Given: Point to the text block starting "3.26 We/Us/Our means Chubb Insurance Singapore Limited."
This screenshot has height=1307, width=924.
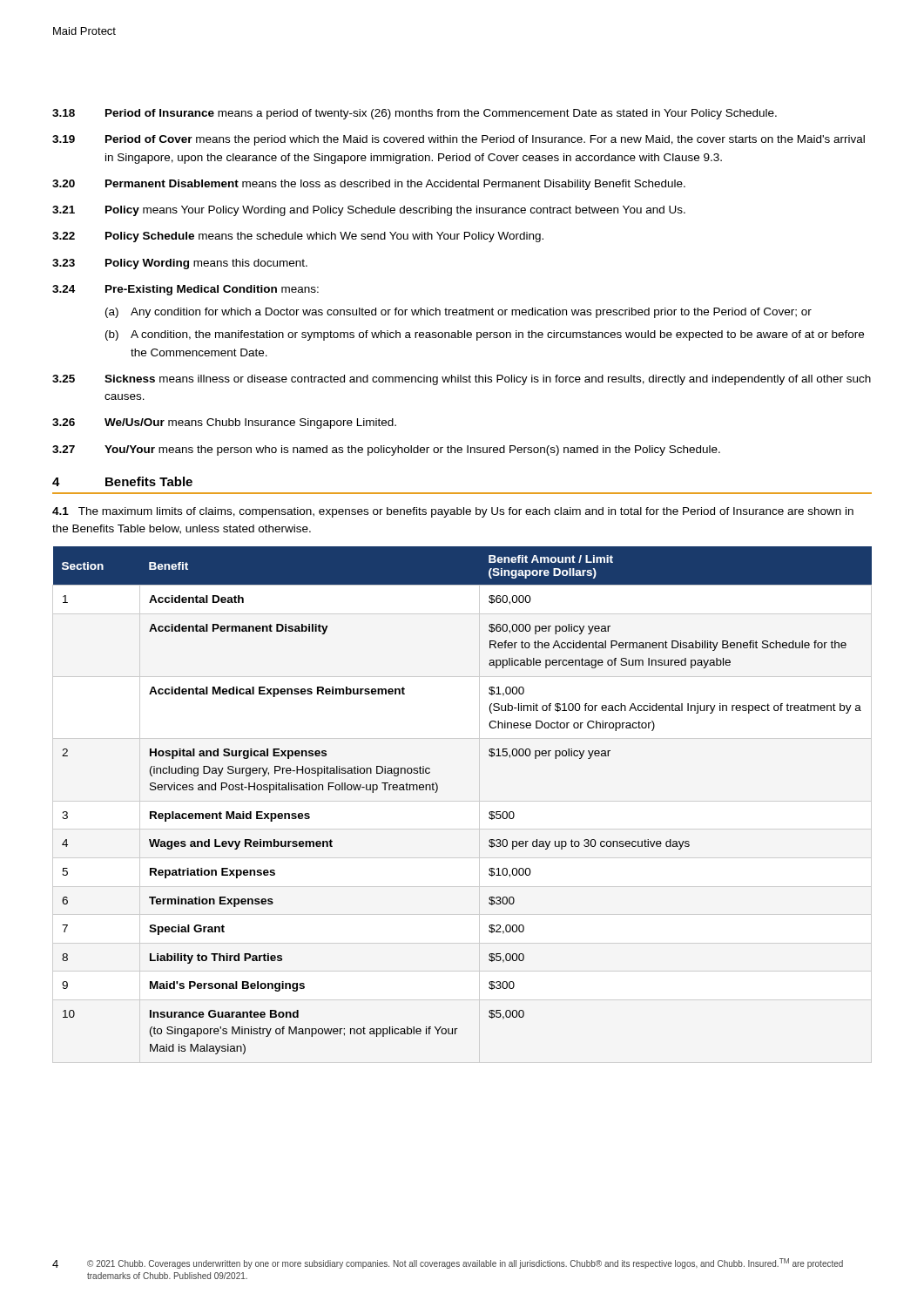Looking at the screenshot, I should pos(224,423).
